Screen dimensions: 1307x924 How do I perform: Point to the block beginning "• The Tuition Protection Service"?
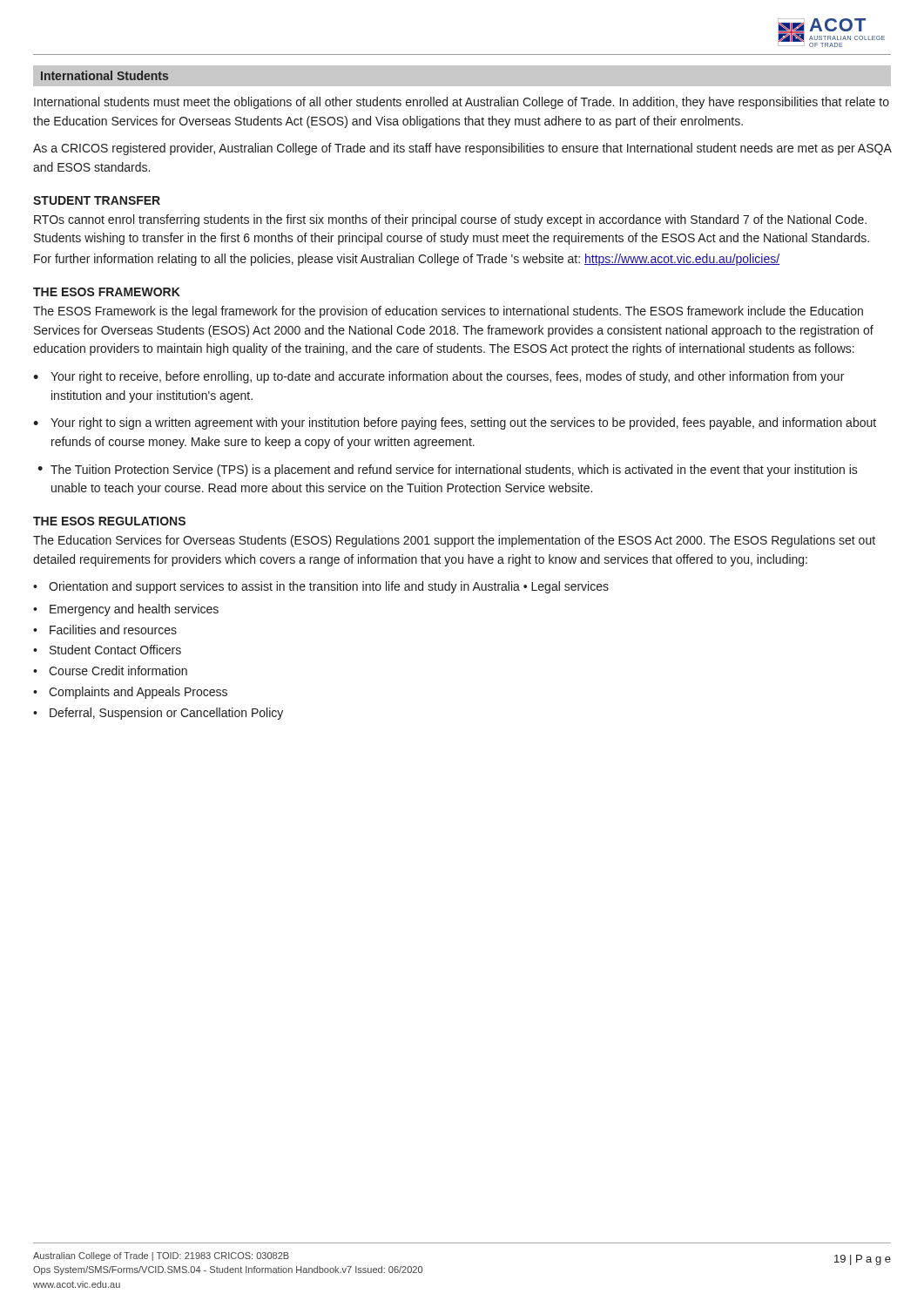click(x=462, y=479)
